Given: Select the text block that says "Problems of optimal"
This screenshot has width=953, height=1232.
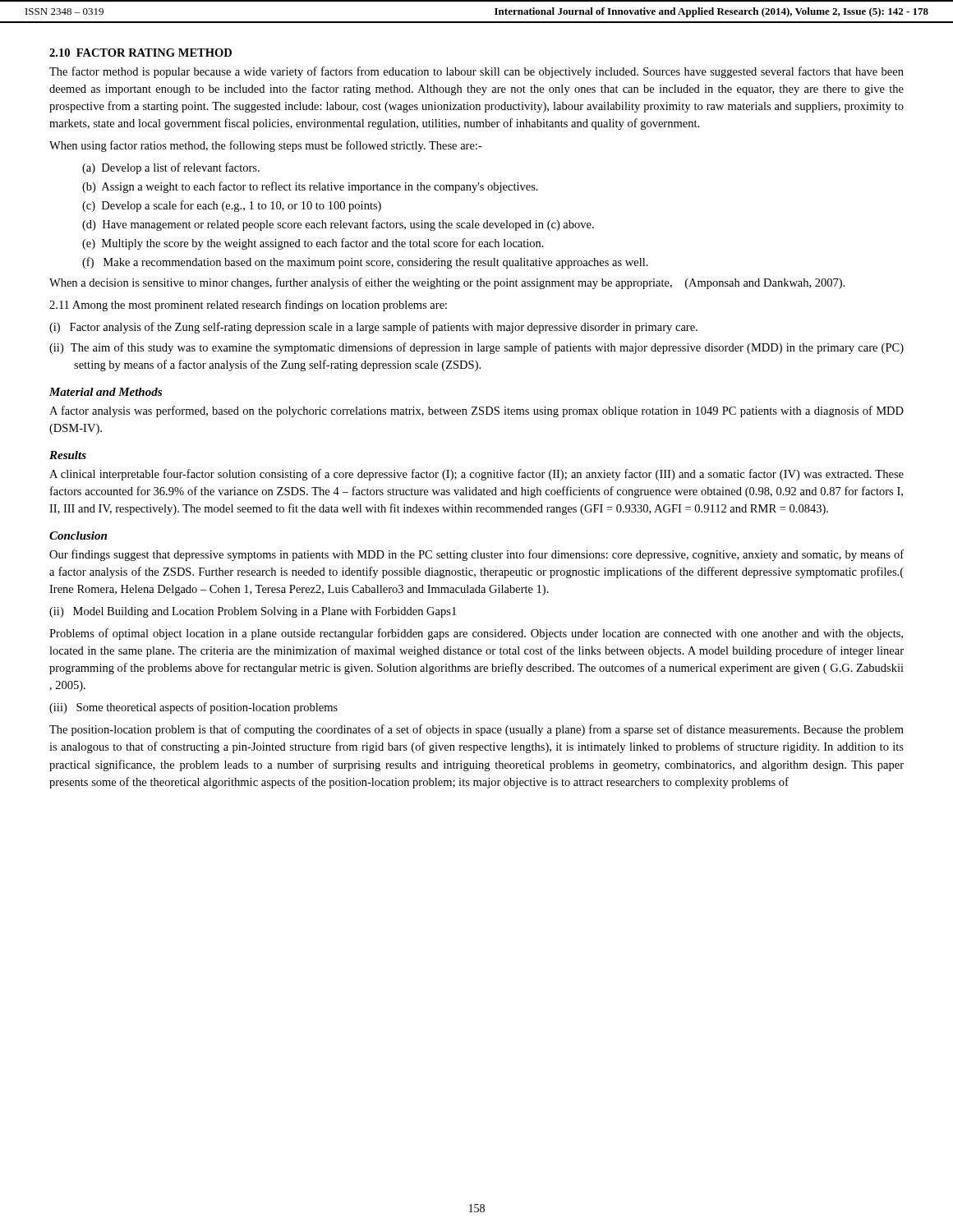Looking at the screenshot, I should tap(476, 660).
